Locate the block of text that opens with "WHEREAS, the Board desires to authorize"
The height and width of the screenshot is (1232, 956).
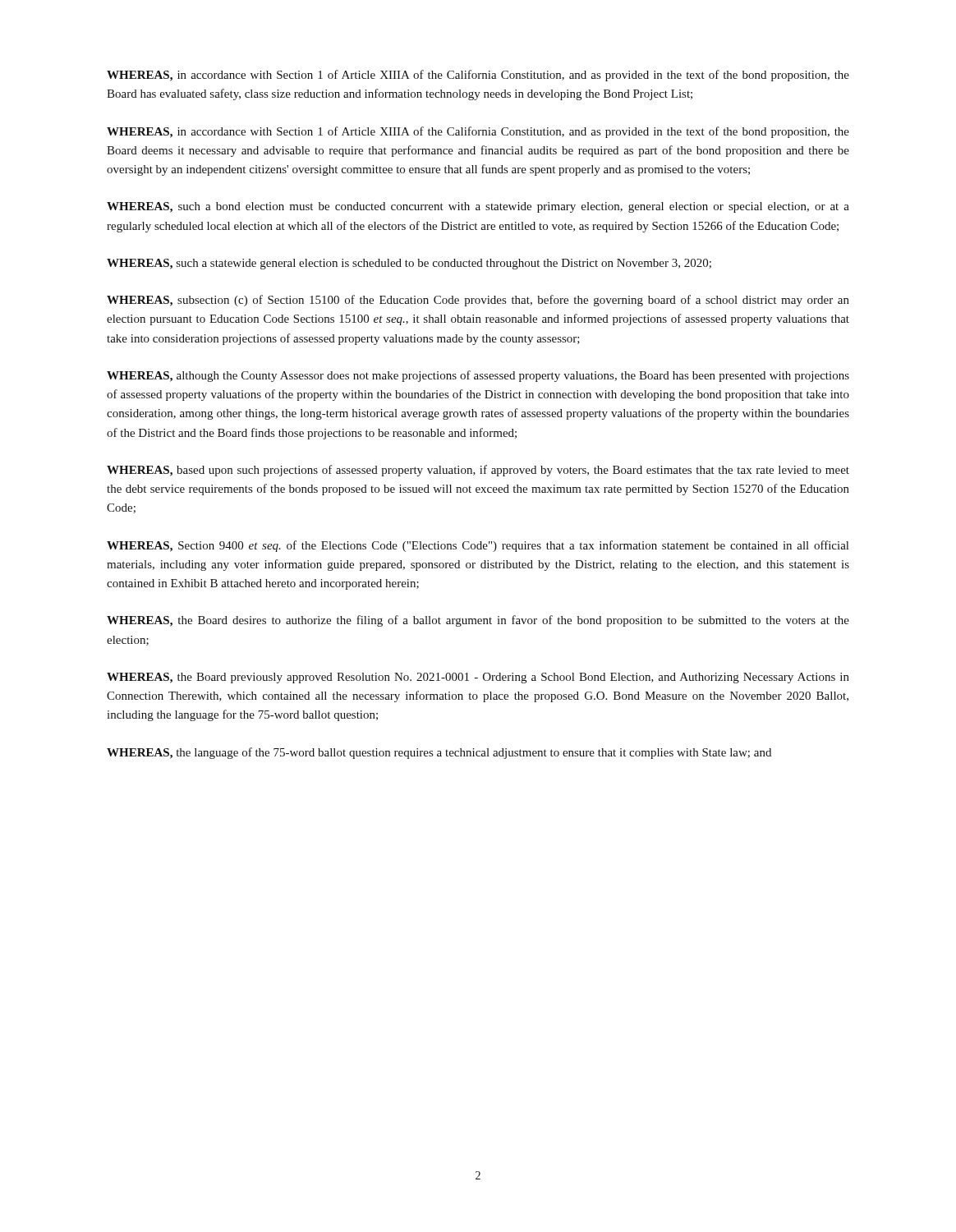(478, 630)
